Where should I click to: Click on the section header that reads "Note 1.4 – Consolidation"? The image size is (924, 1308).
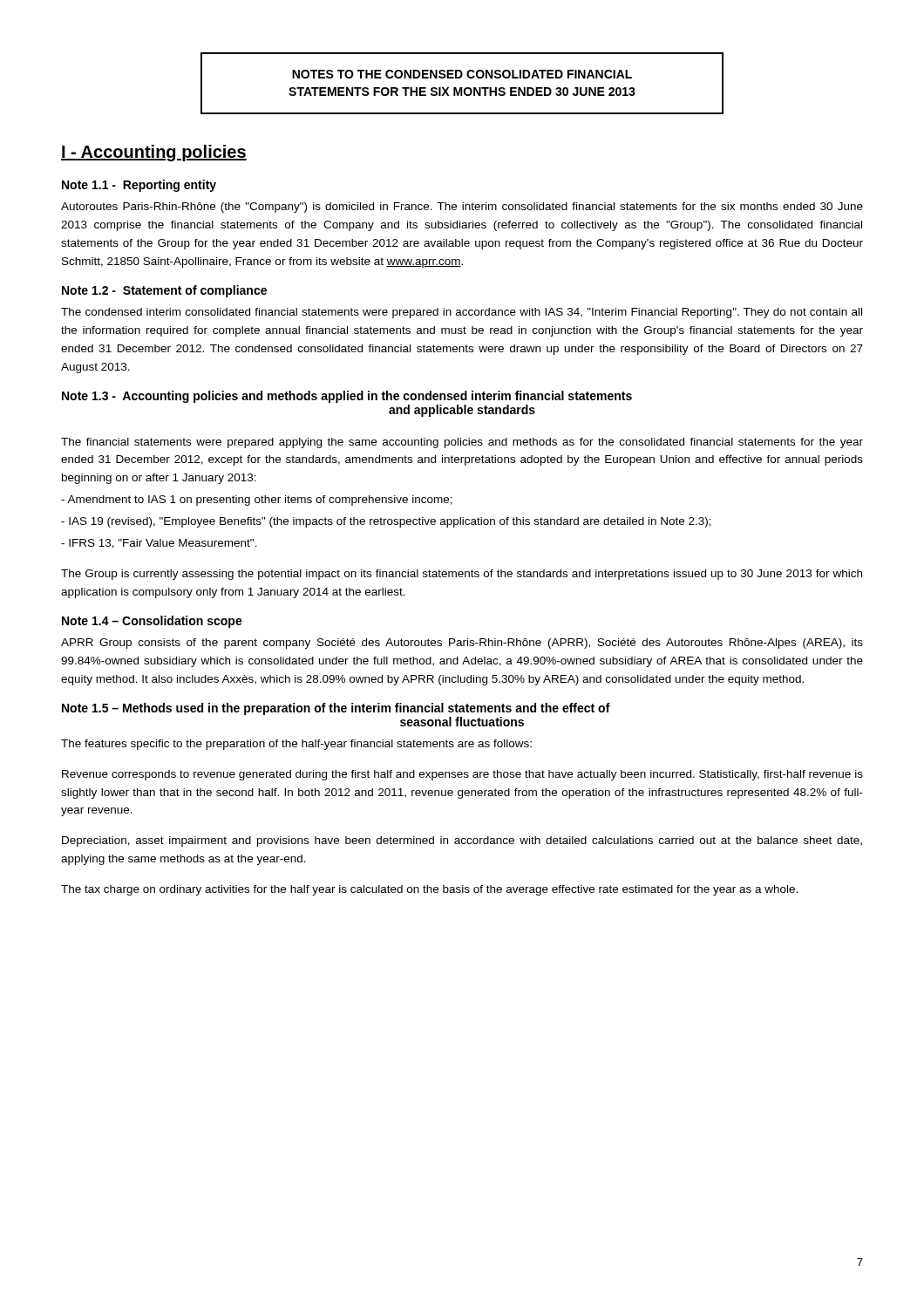point(152,621)
